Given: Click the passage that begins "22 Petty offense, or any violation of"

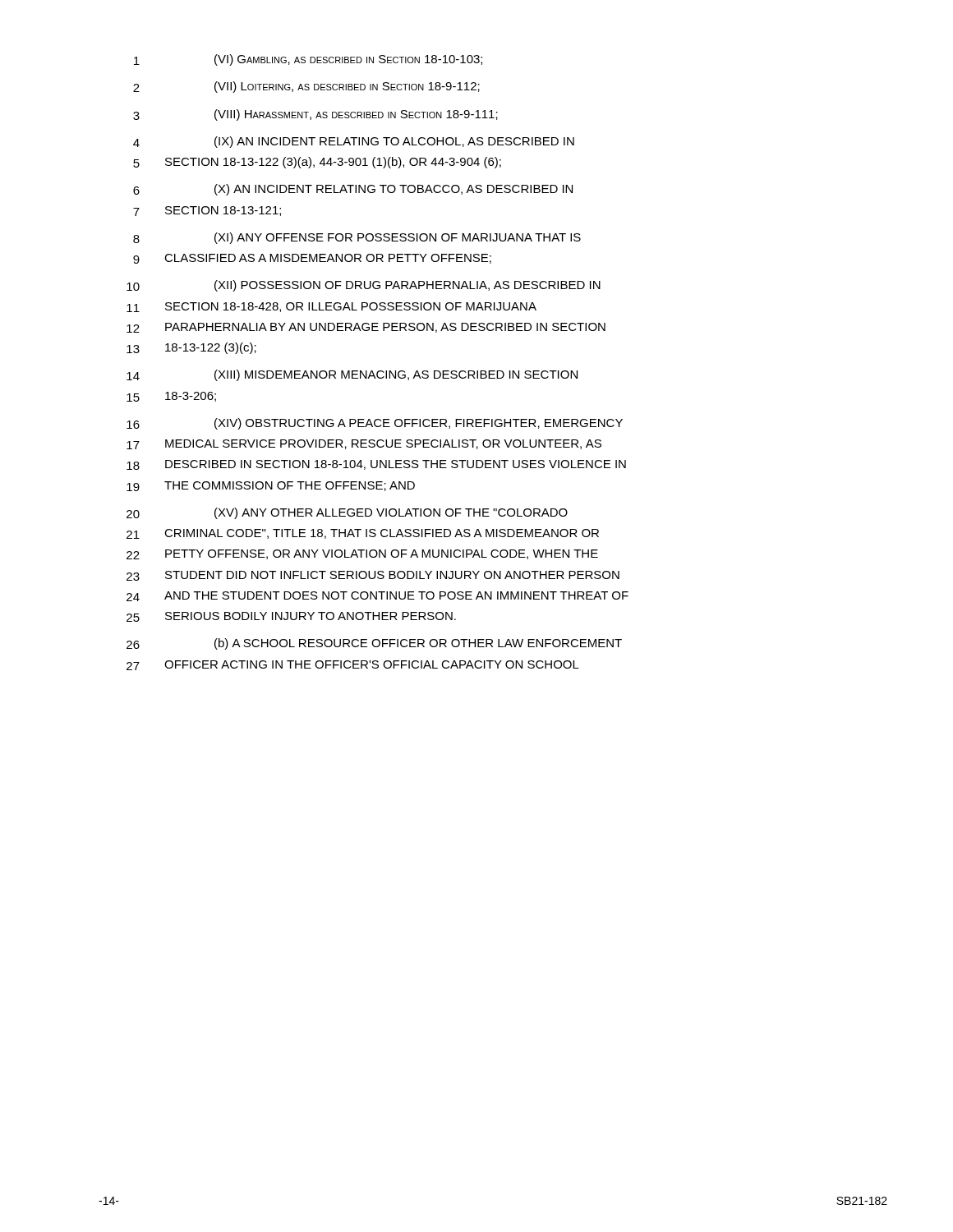Looking at the screenshot, I should [493, 554].
